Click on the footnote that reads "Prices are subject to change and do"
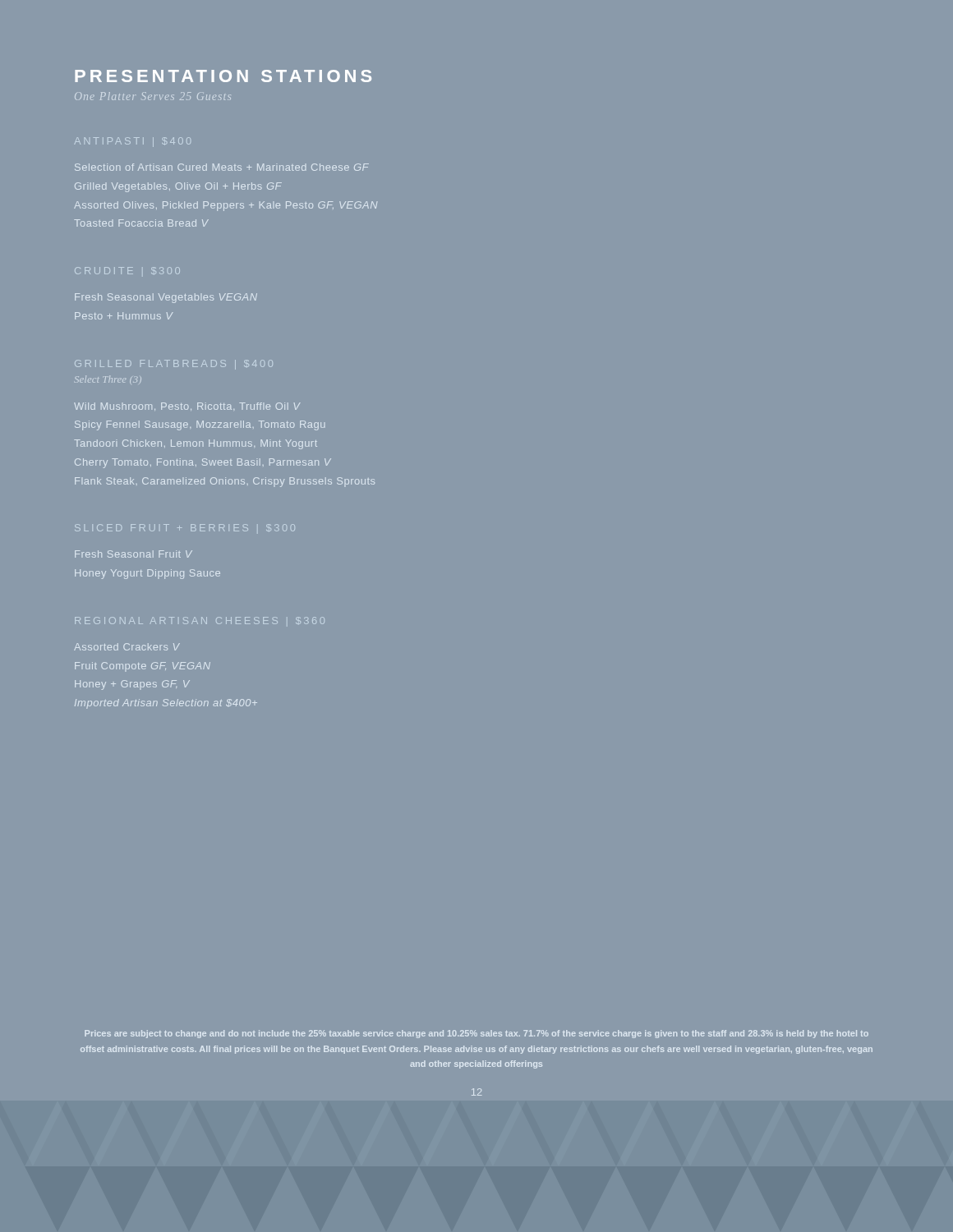953x1232 pixels. (x=476, y=1048)
